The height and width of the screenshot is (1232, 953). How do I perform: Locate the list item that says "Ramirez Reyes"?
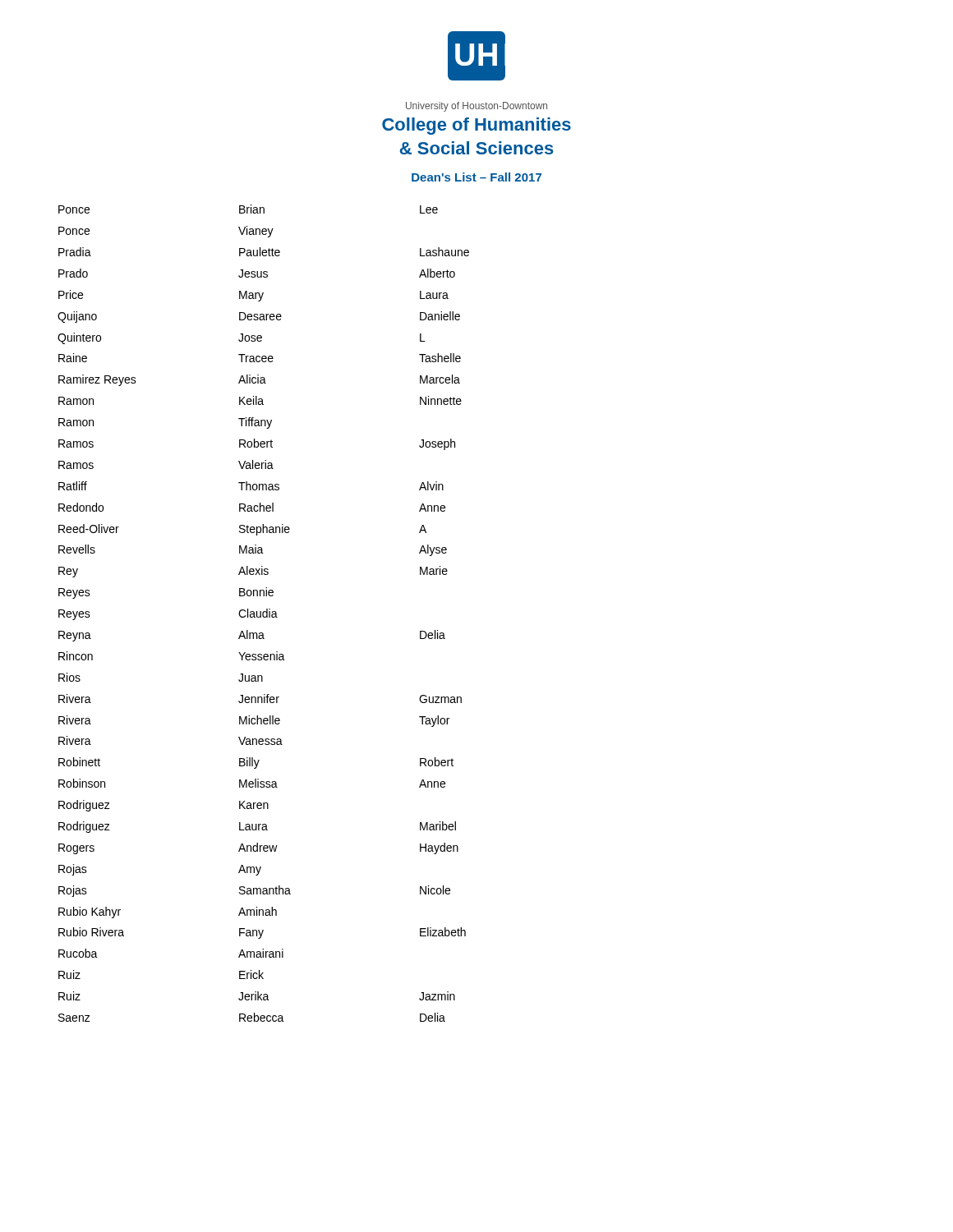97,380
